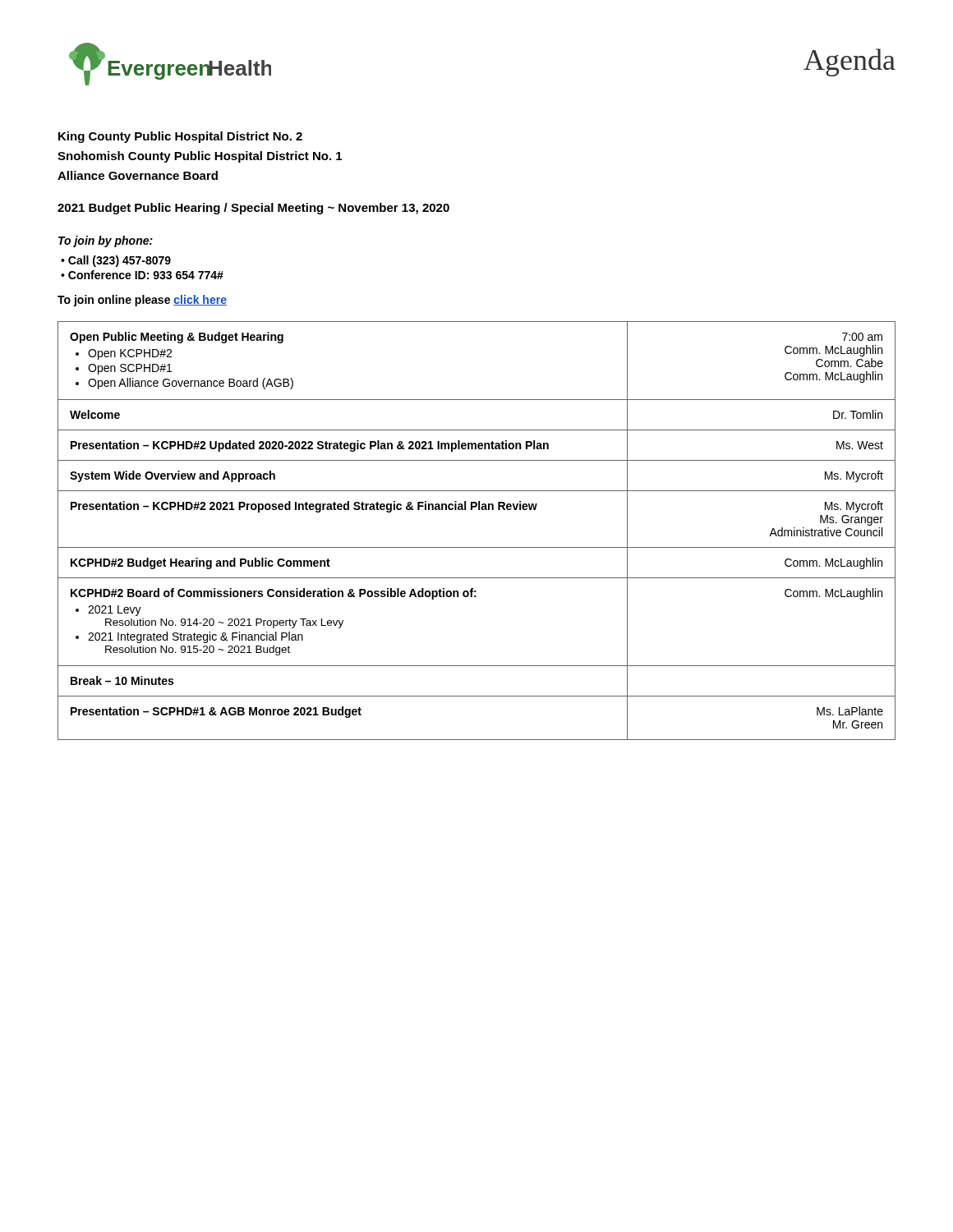Select the text block starting "To join by phone:"
Screen dimensions: 1232x953
[x=106, y=241]
